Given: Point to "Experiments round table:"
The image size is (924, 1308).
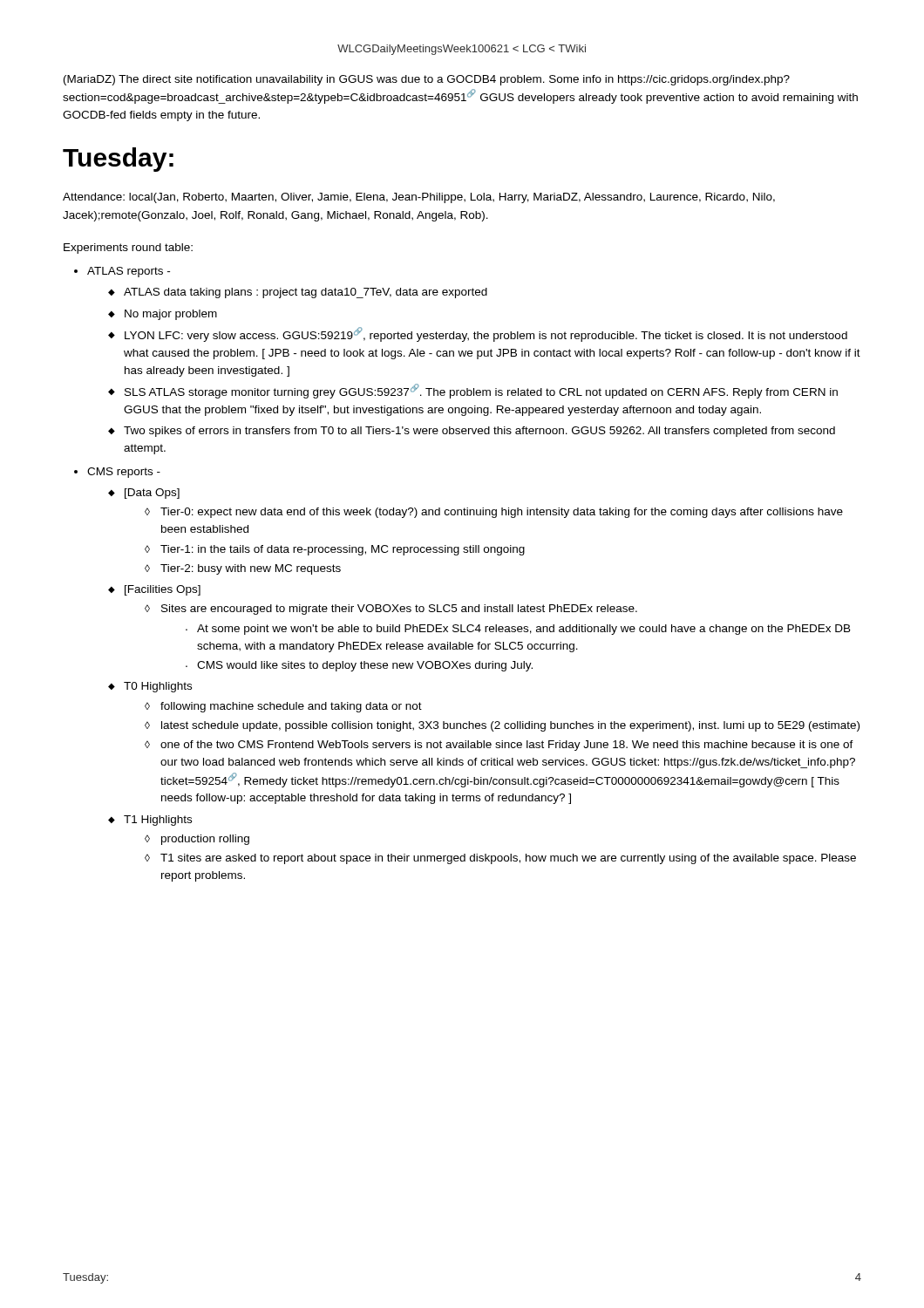Looking at the screenshot, I should point(128,247).
